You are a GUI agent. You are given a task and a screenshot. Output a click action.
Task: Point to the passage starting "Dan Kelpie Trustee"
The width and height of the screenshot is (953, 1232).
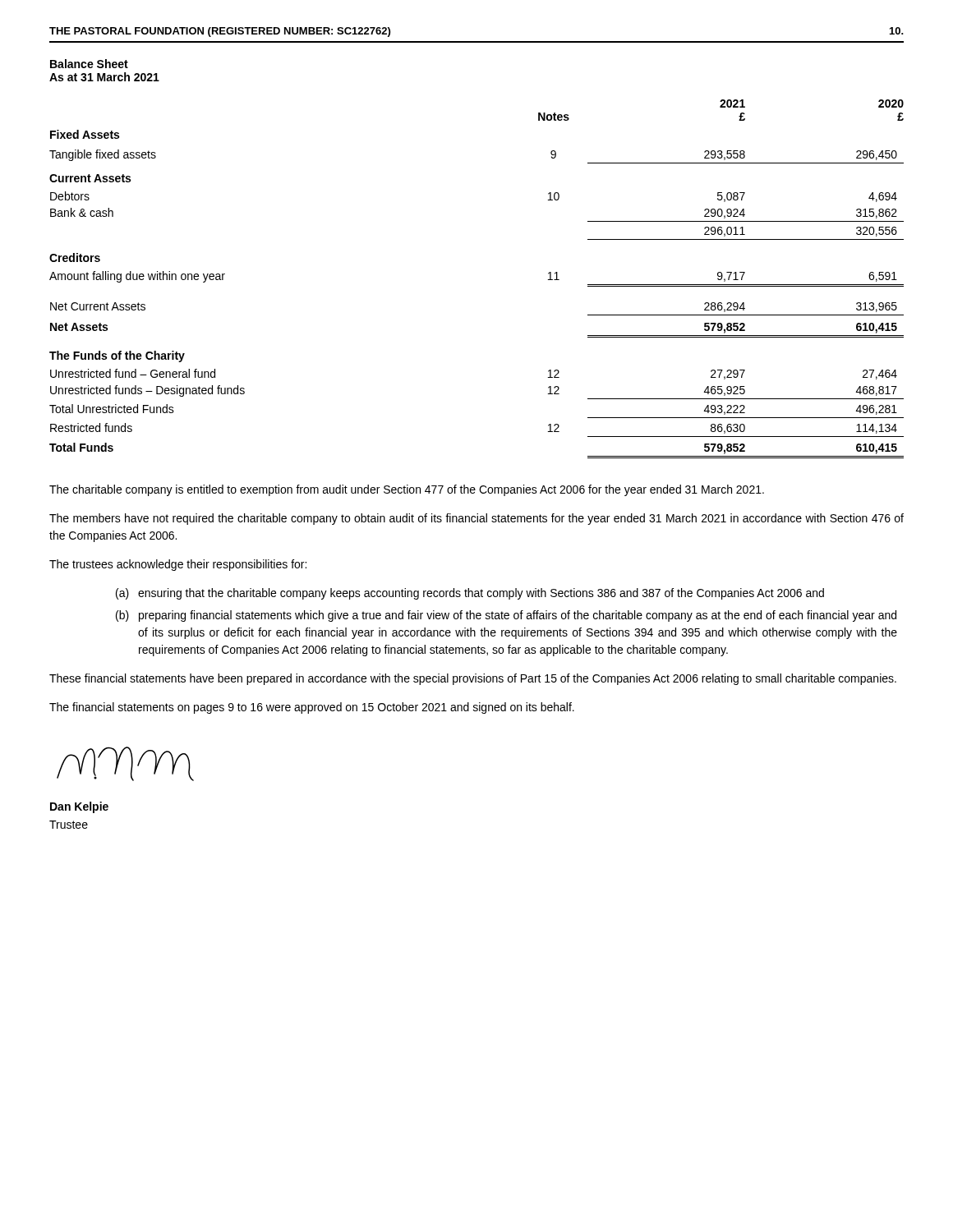79,807
